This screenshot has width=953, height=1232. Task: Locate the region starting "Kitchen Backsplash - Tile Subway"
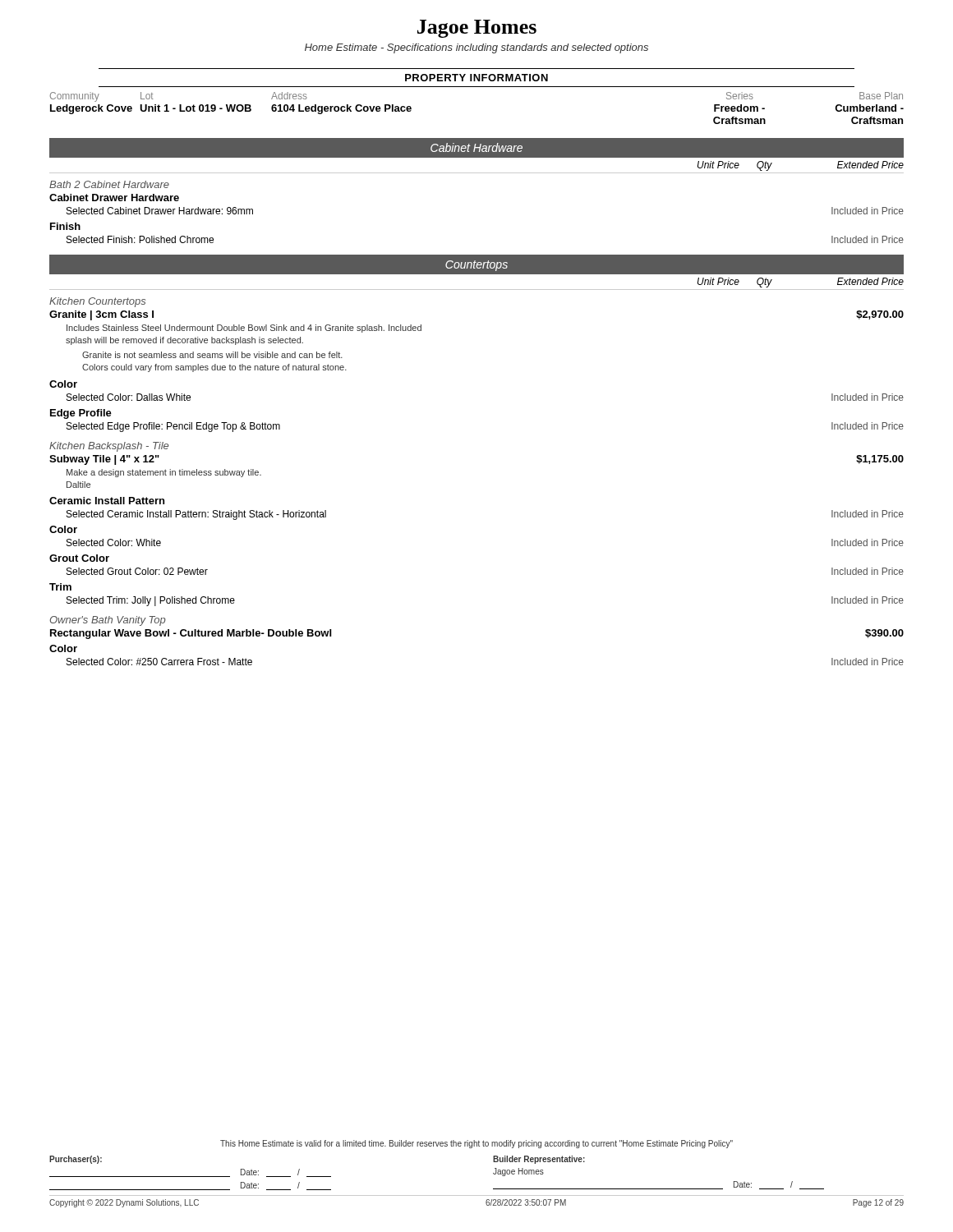pyautogui.click(x=109, y=447)
